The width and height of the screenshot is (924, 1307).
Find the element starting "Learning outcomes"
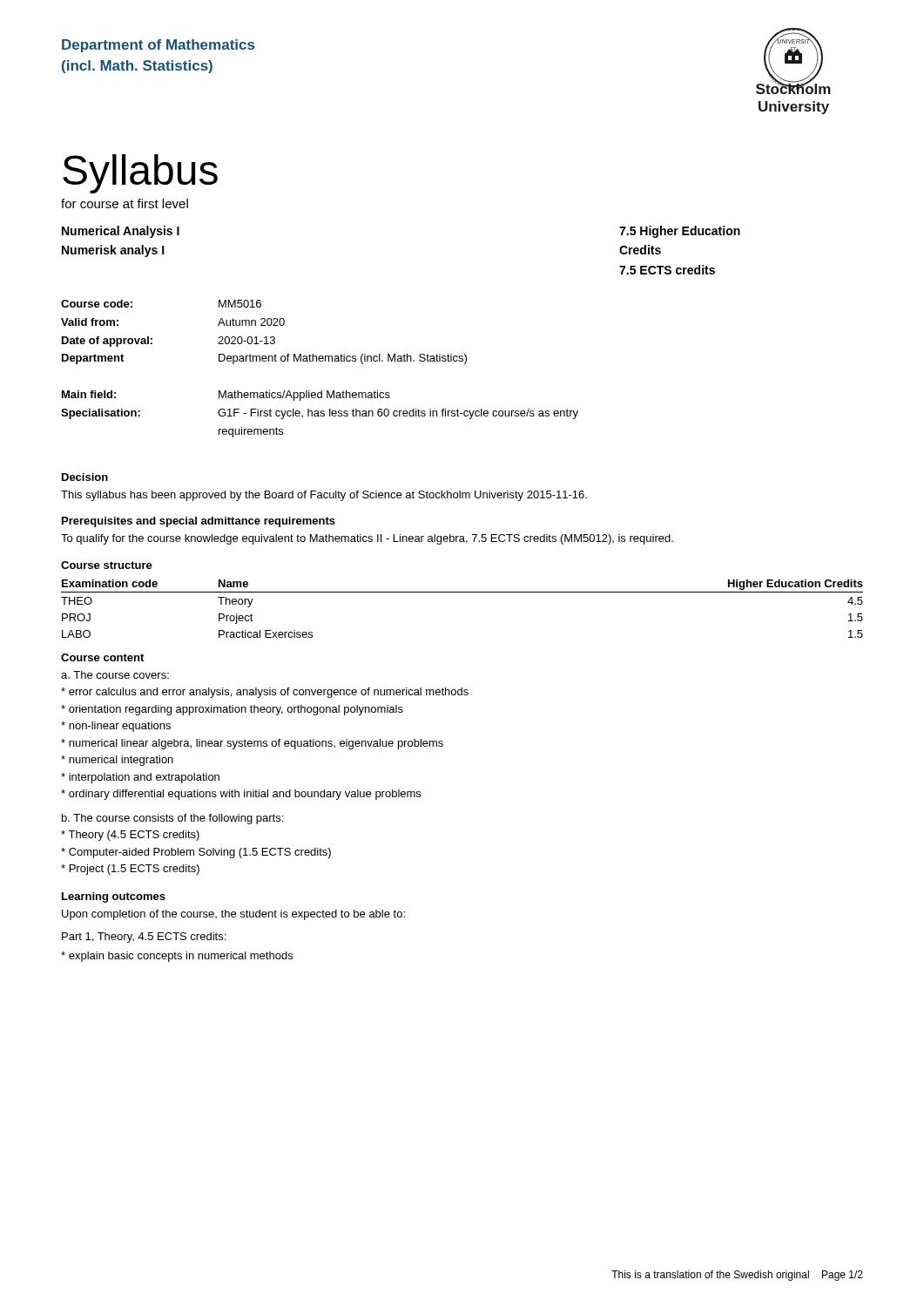click(113, 896)
